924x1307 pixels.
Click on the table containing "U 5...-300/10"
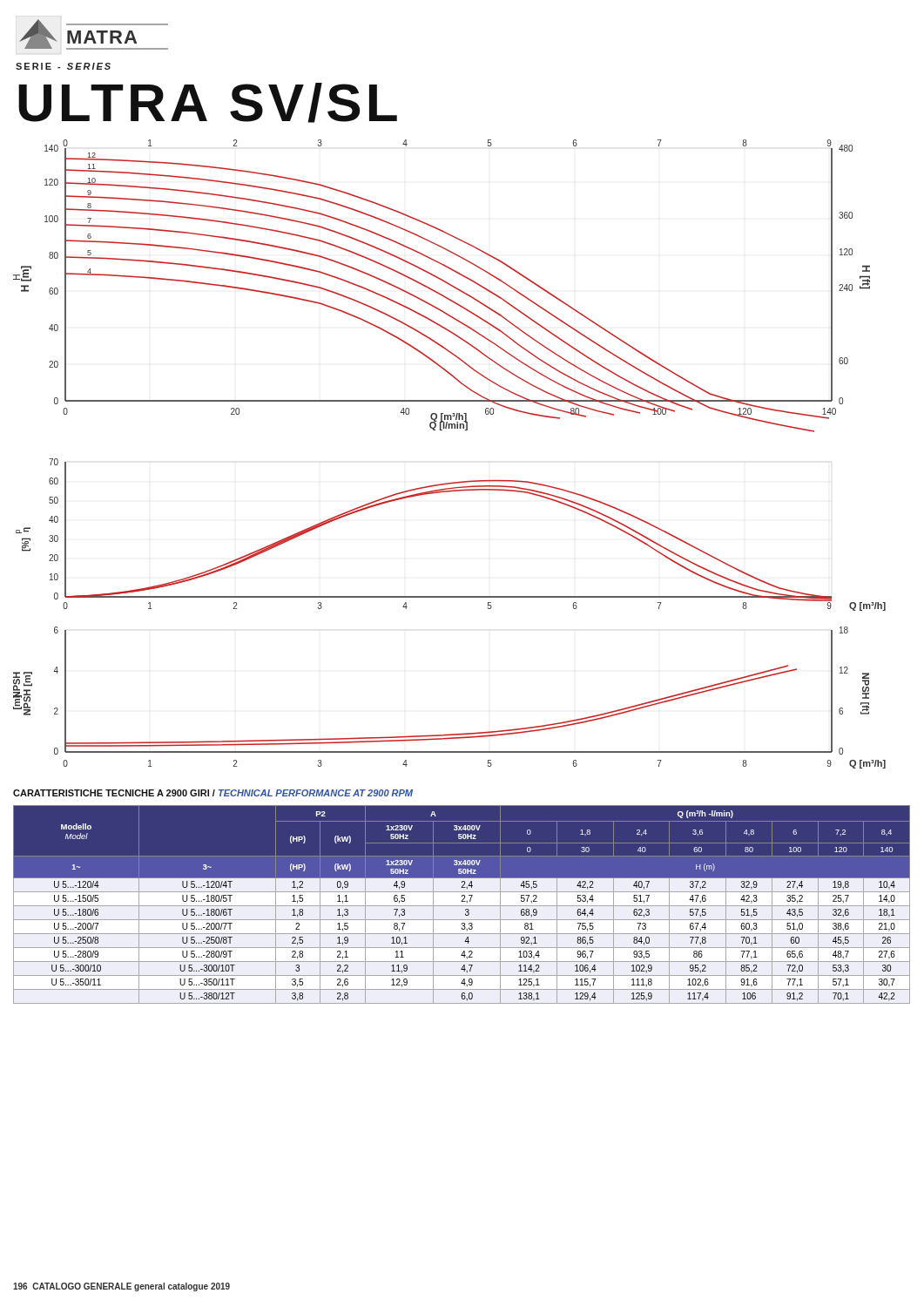pyautogui.click(x=462, y=904)
